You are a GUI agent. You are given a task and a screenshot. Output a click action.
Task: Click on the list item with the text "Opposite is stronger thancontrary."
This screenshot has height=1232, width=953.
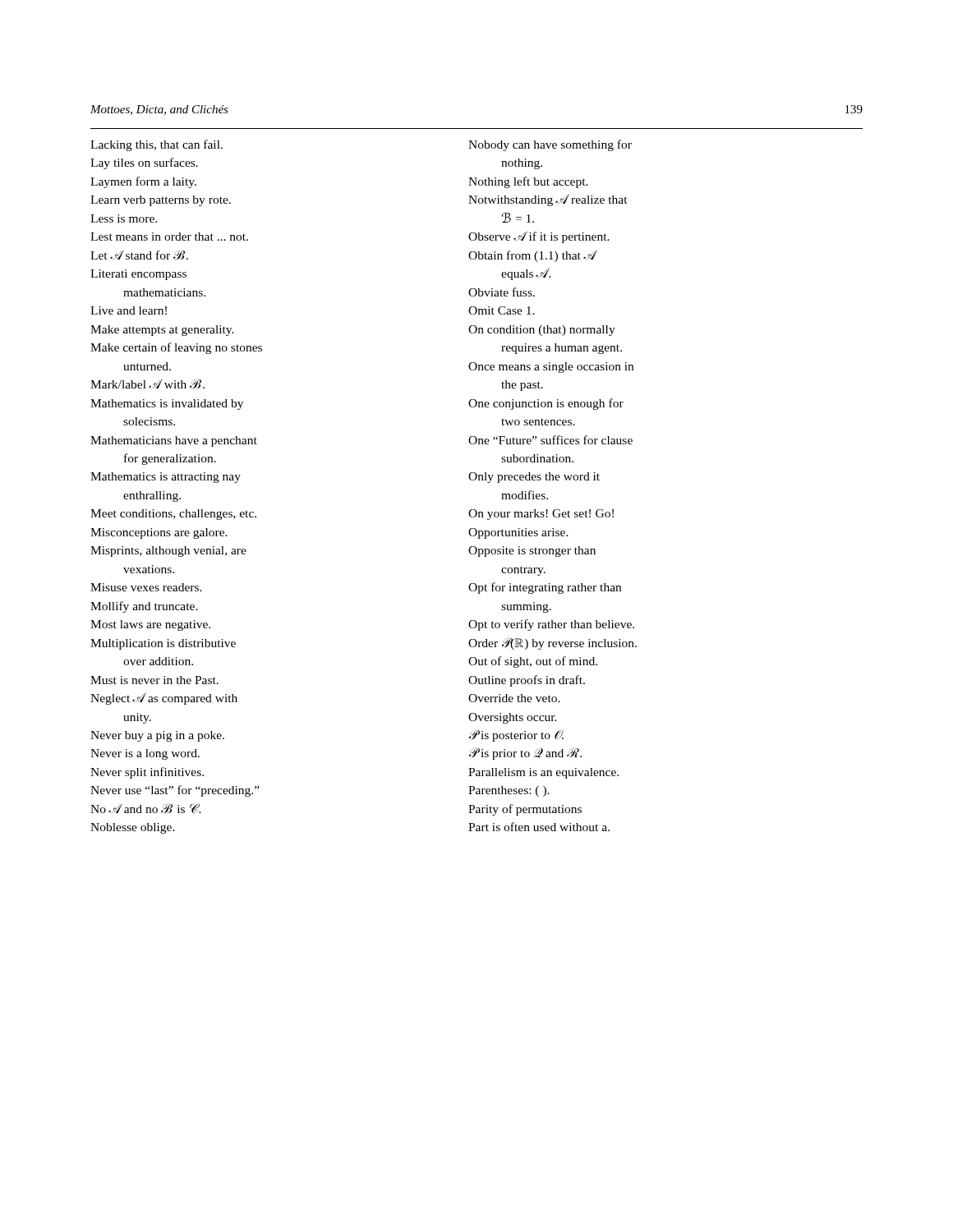(x=532, y=552)
